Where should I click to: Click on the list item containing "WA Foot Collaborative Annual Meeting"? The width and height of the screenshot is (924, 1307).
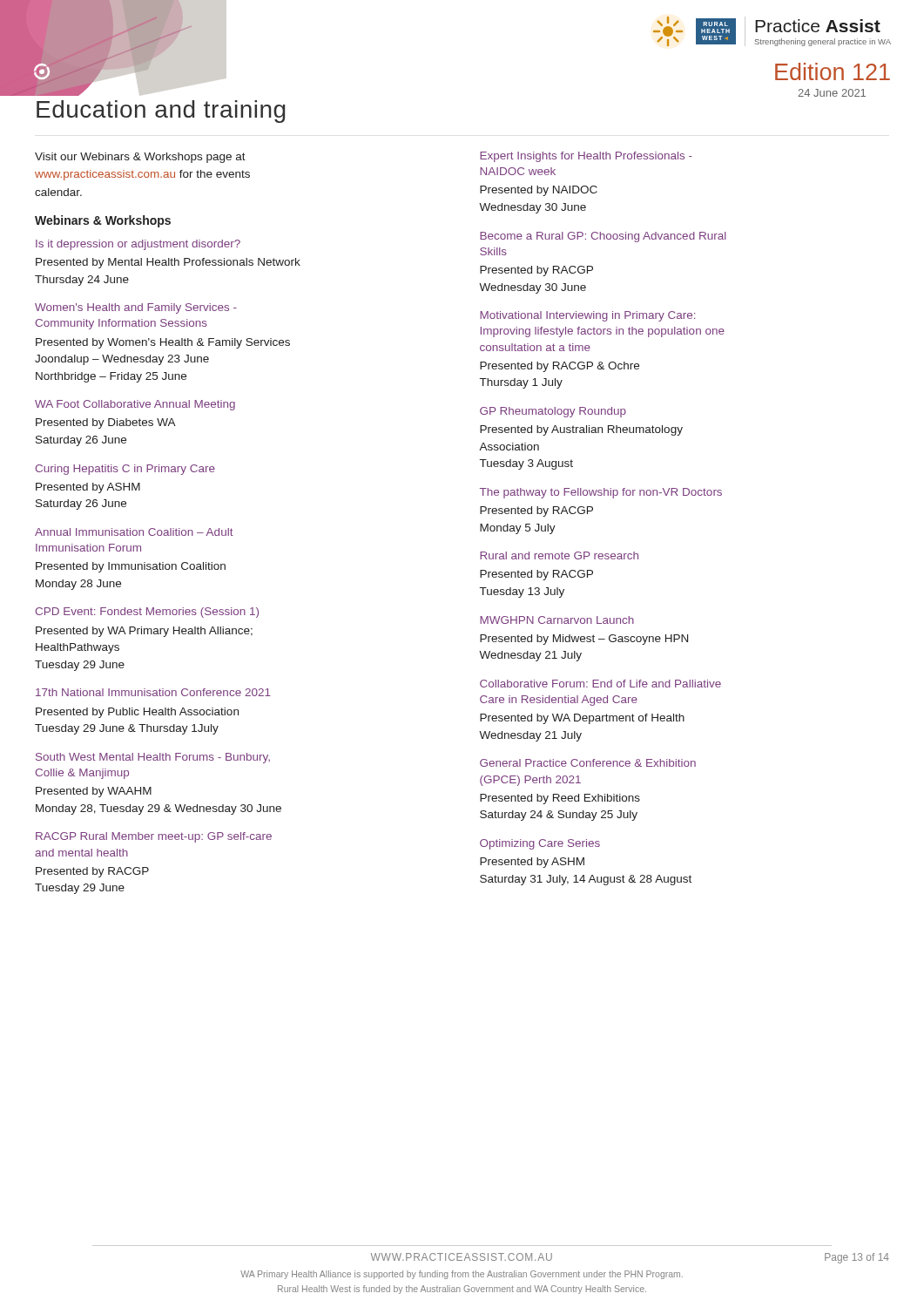135,405
